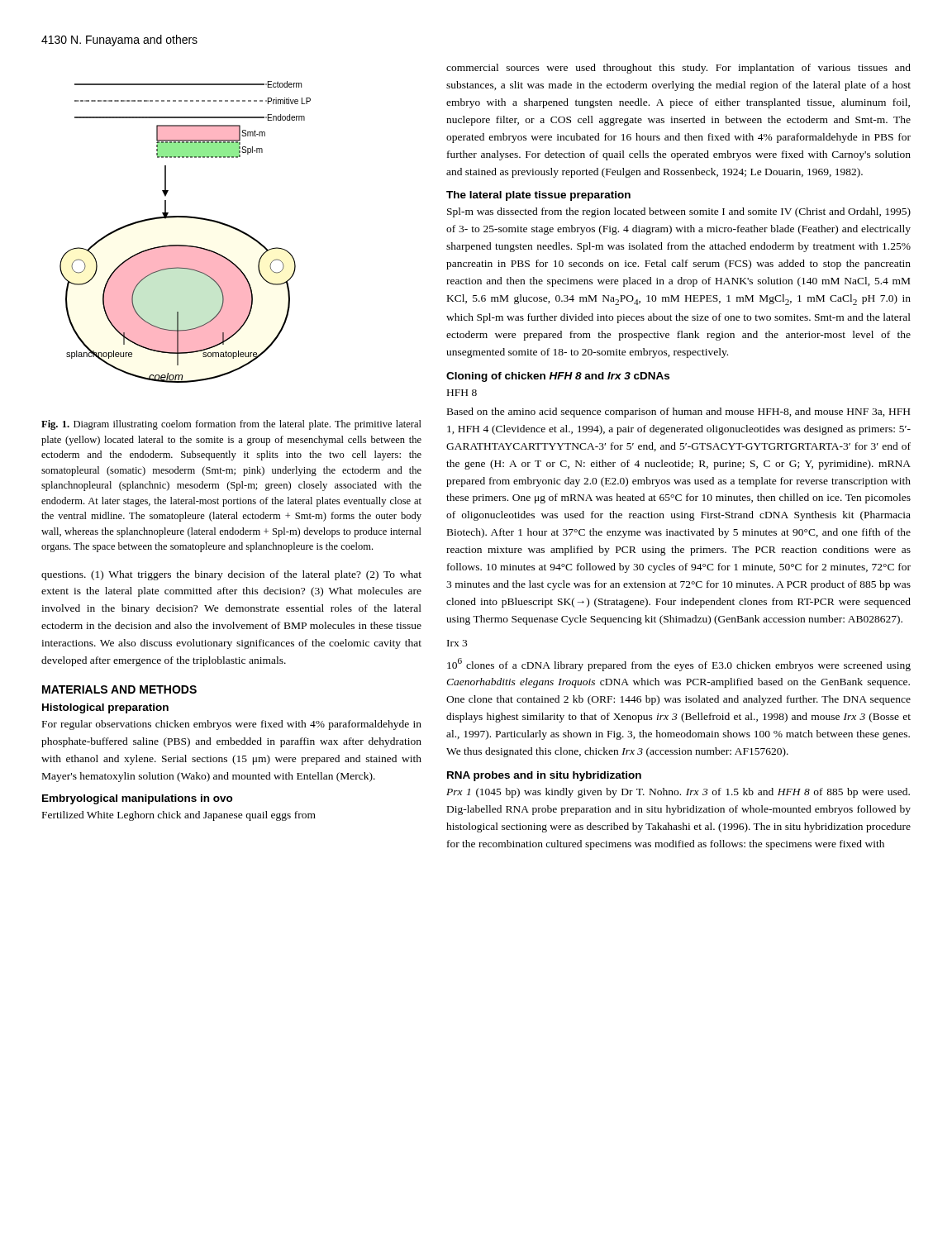952x1240 pixels.
Task: Locate the text block with the text "Fertilized White Leghorn chick and Japanese quail"
Action: pos(178,814)
